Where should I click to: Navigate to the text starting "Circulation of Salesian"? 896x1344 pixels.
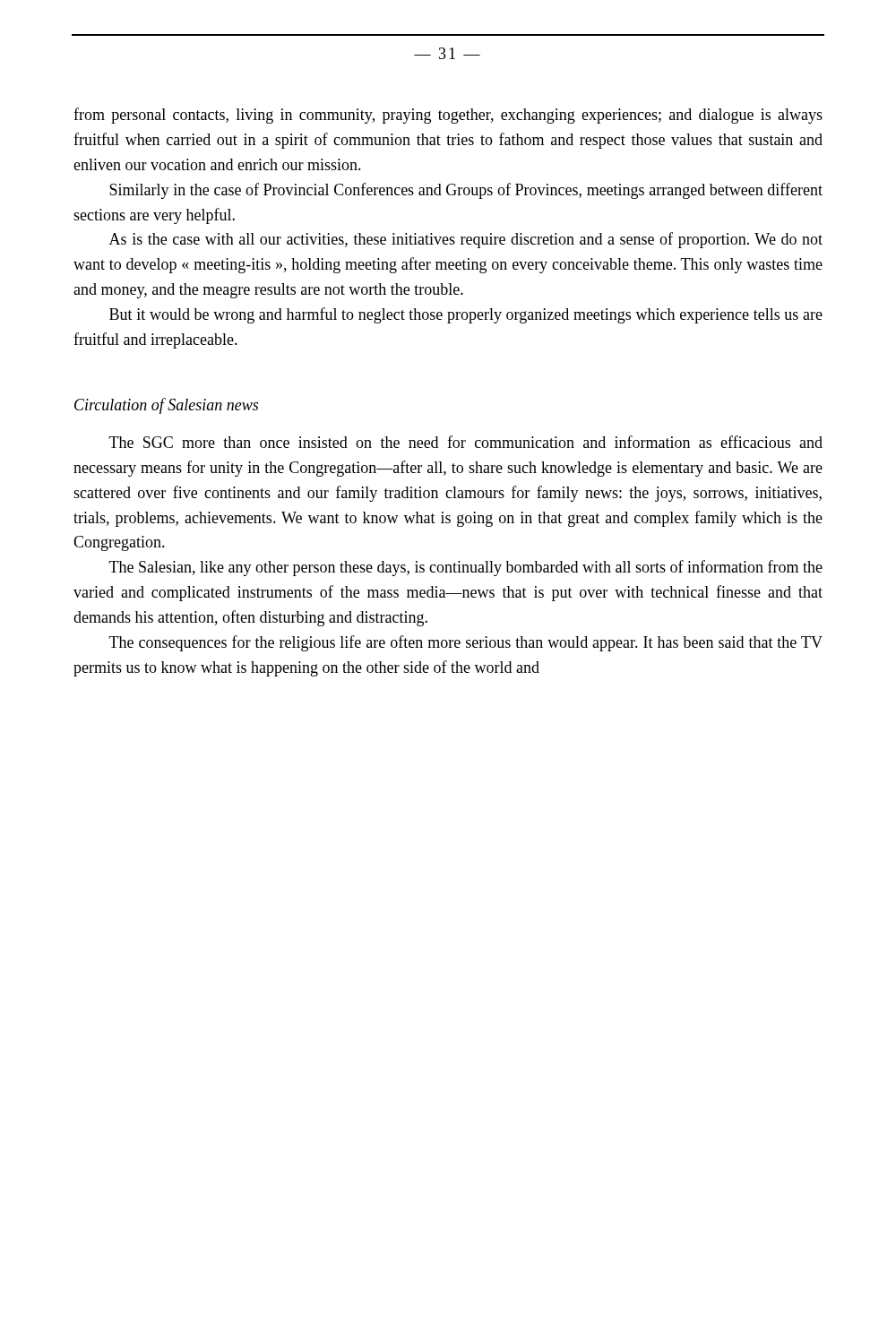tap(166, 405)
